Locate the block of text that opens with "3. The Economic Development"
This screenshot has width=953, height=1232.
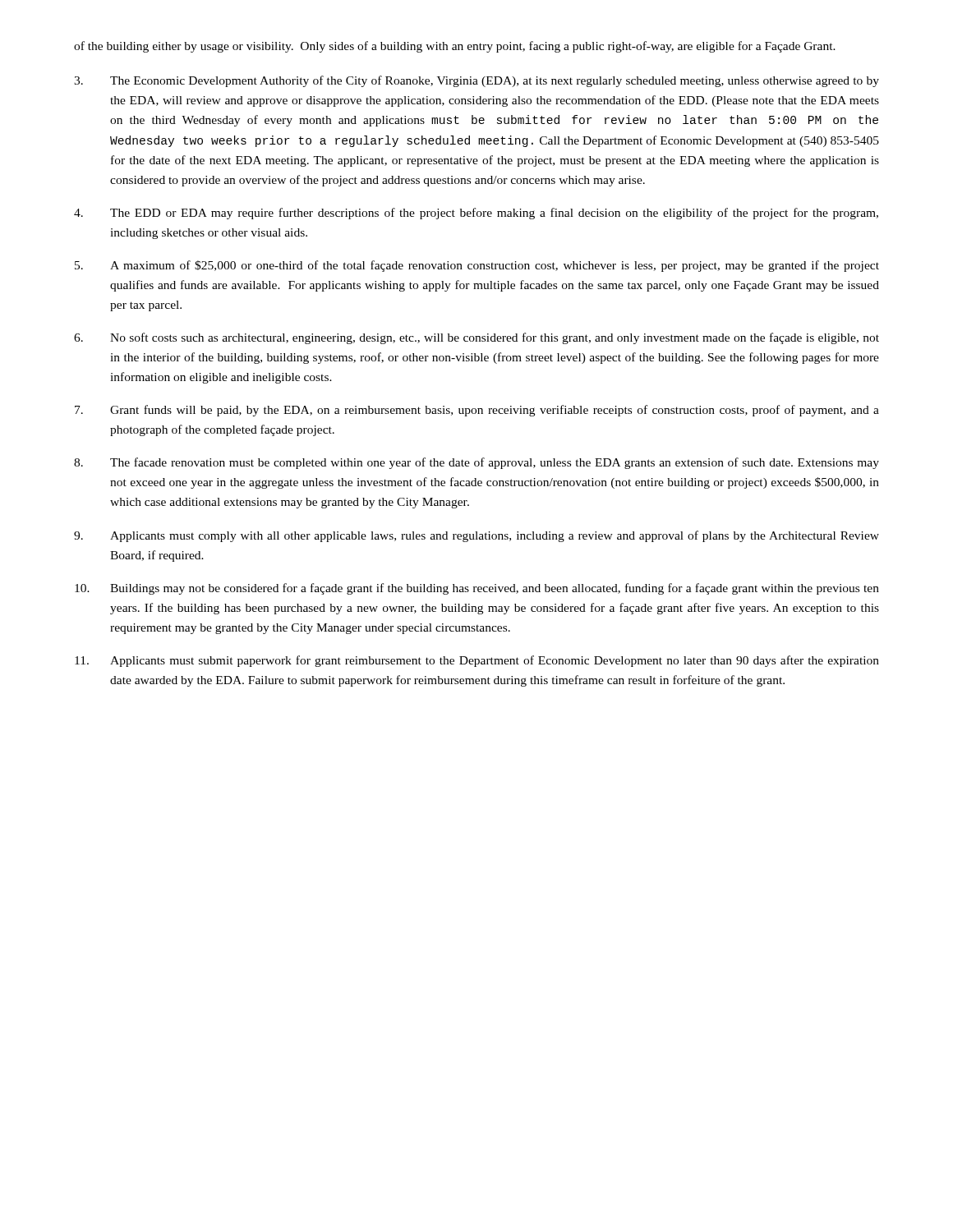pos(476,130)
